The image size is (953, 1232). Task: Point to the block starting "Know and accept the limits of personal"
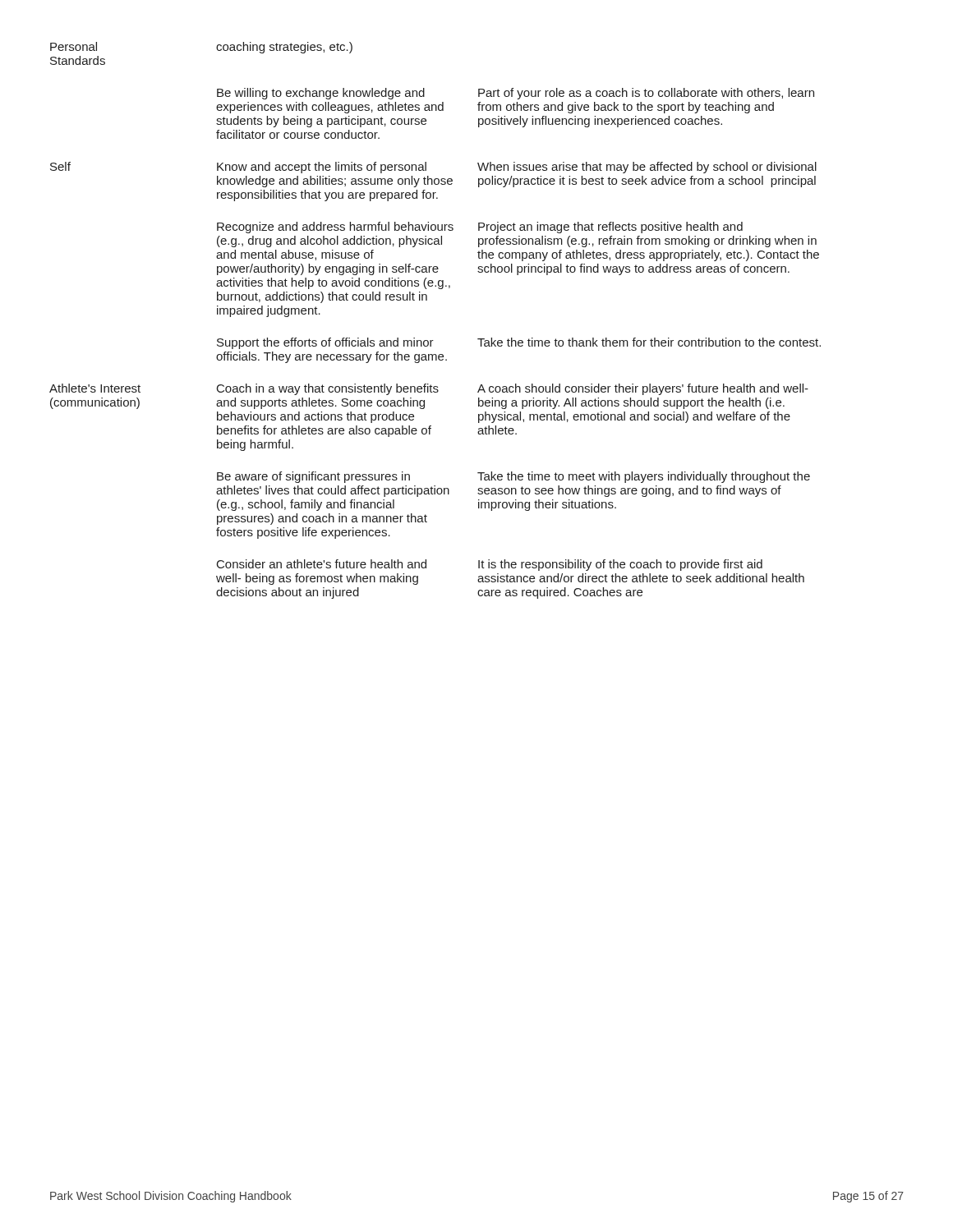[x=335, y=180]
